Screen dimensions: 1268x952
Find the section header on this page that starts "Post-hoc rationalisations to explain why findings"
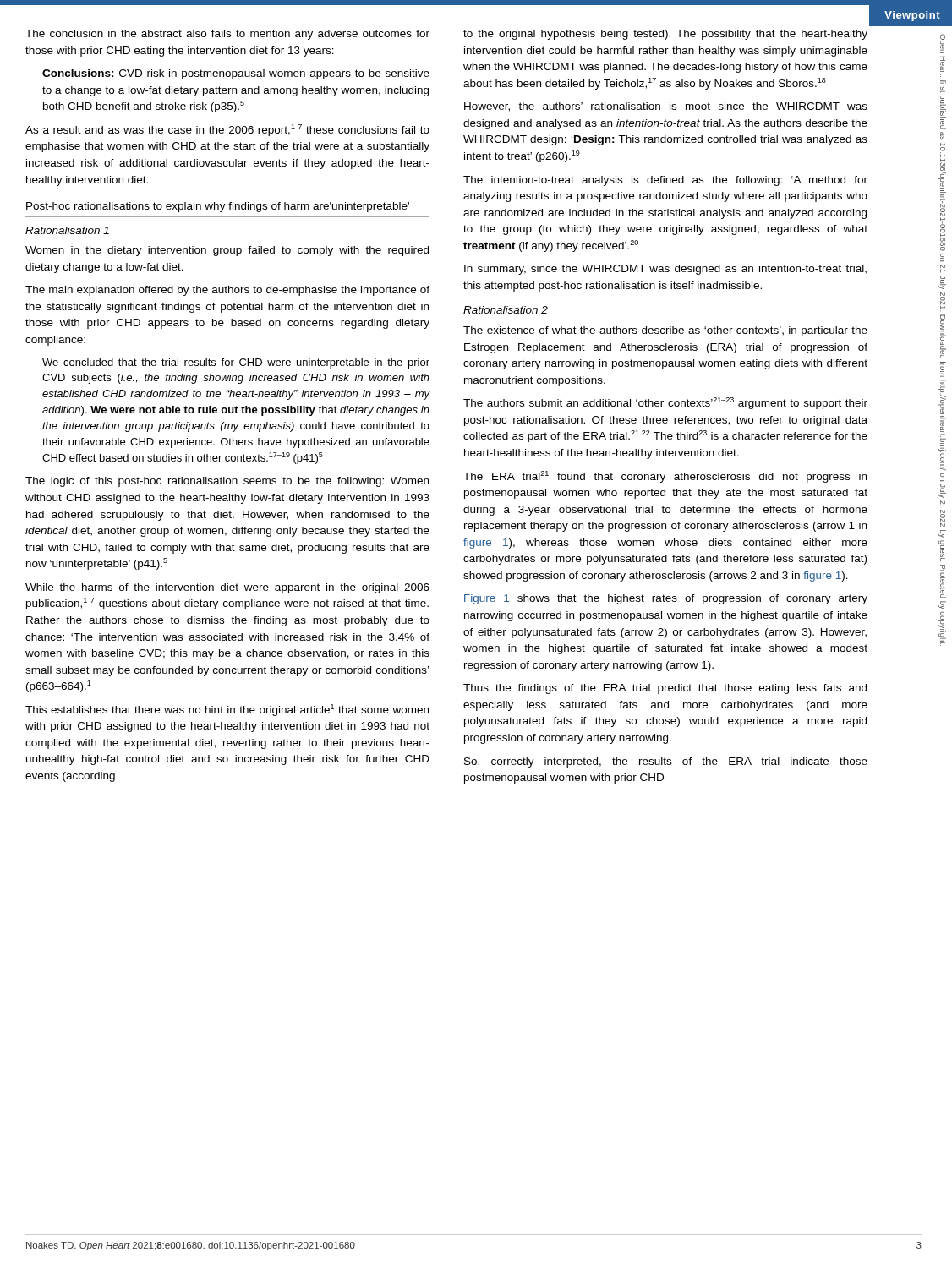click(x=218, y=206)
